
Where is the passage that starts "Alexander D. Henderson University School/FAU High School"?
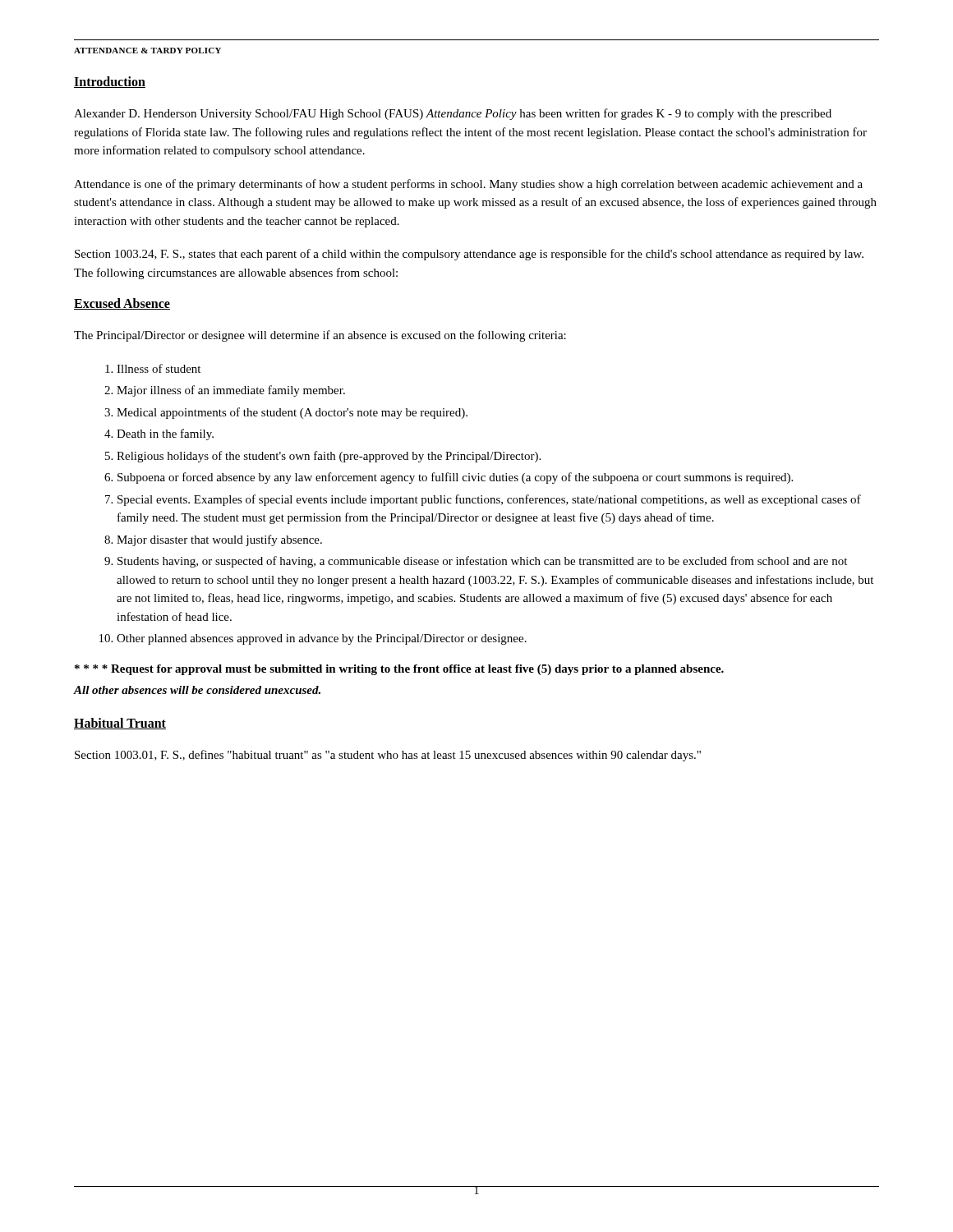coord(476,132)
